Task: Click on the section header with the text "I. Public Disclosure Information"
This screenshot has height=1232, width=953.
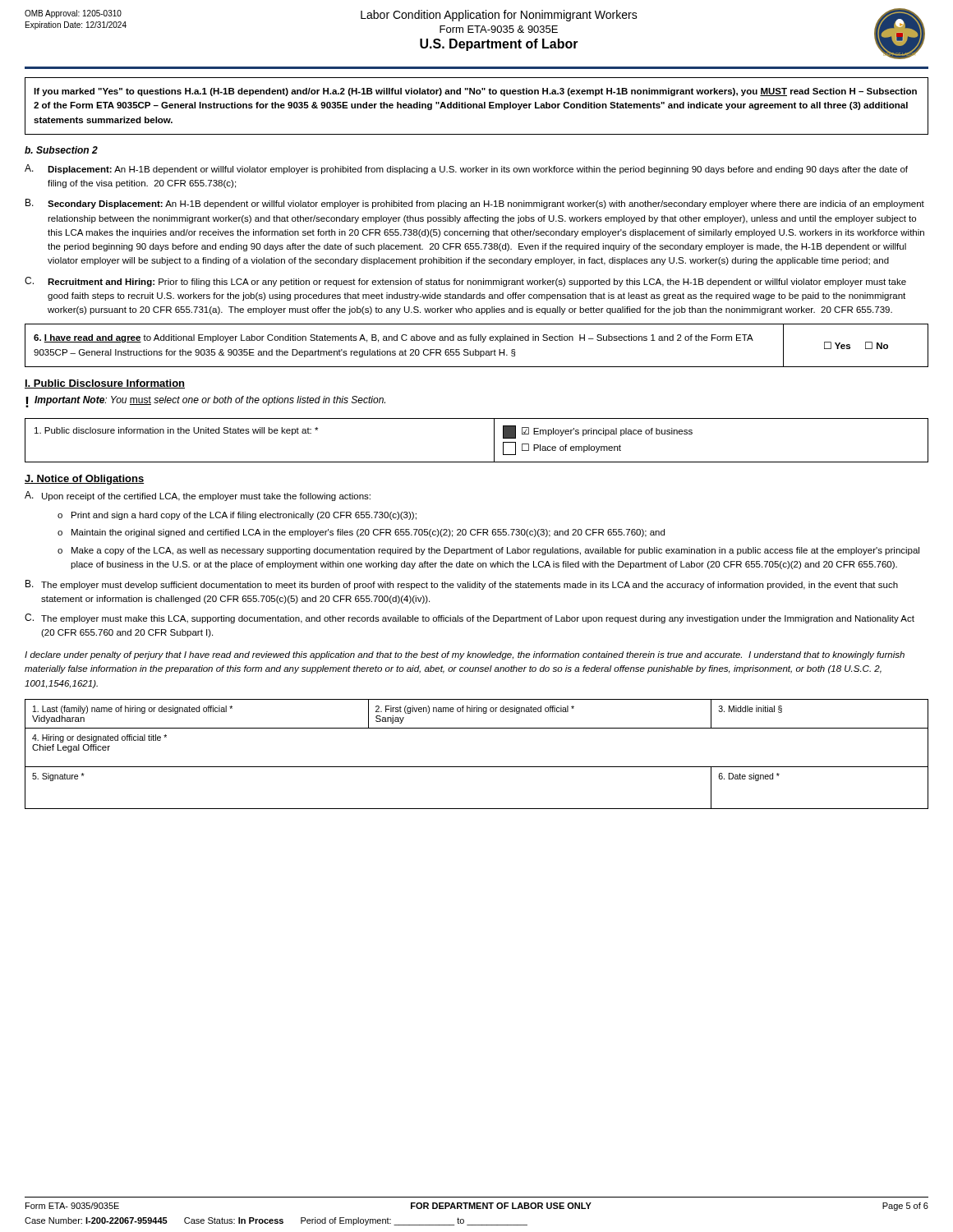Action: [x=105, y=383]
